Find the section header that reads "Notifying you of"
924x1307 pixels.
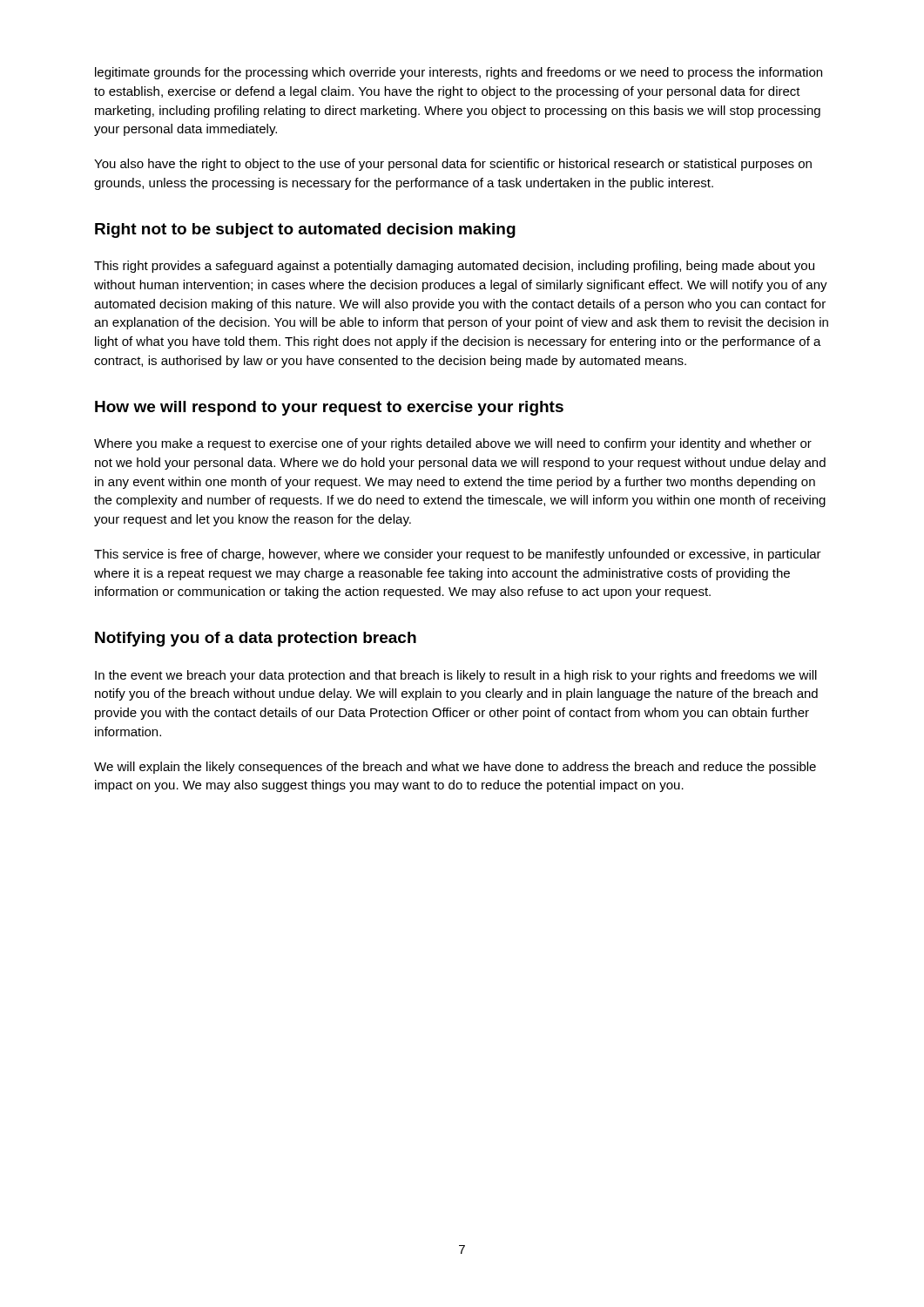[x=255, y=637]
